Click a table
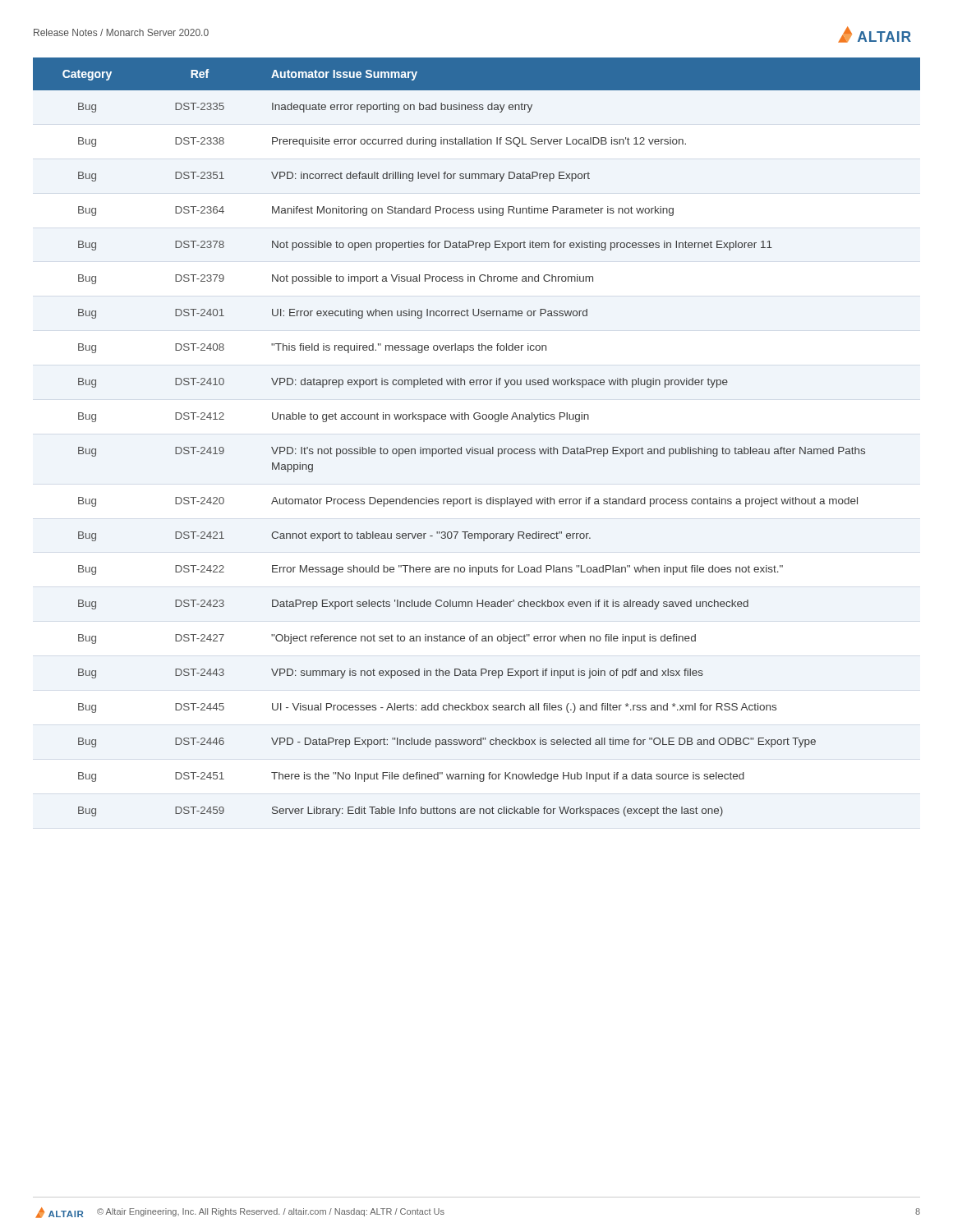Screen dimensions: 1232x953 (476, 620)
